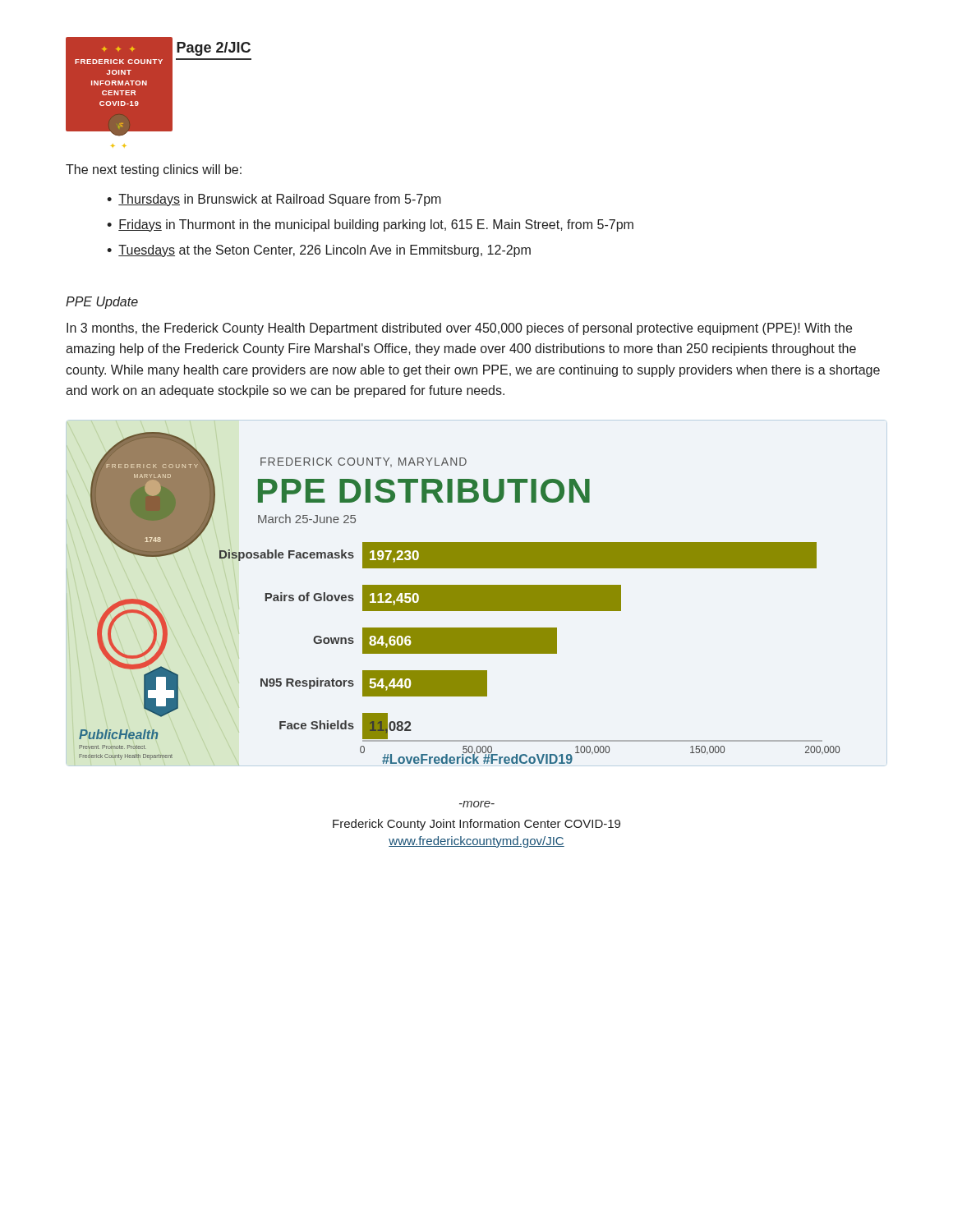Locate the passage starting "The next testing"
Image resolution: width=953 pixels, height=1232 pixels.
tap(154, 170)
